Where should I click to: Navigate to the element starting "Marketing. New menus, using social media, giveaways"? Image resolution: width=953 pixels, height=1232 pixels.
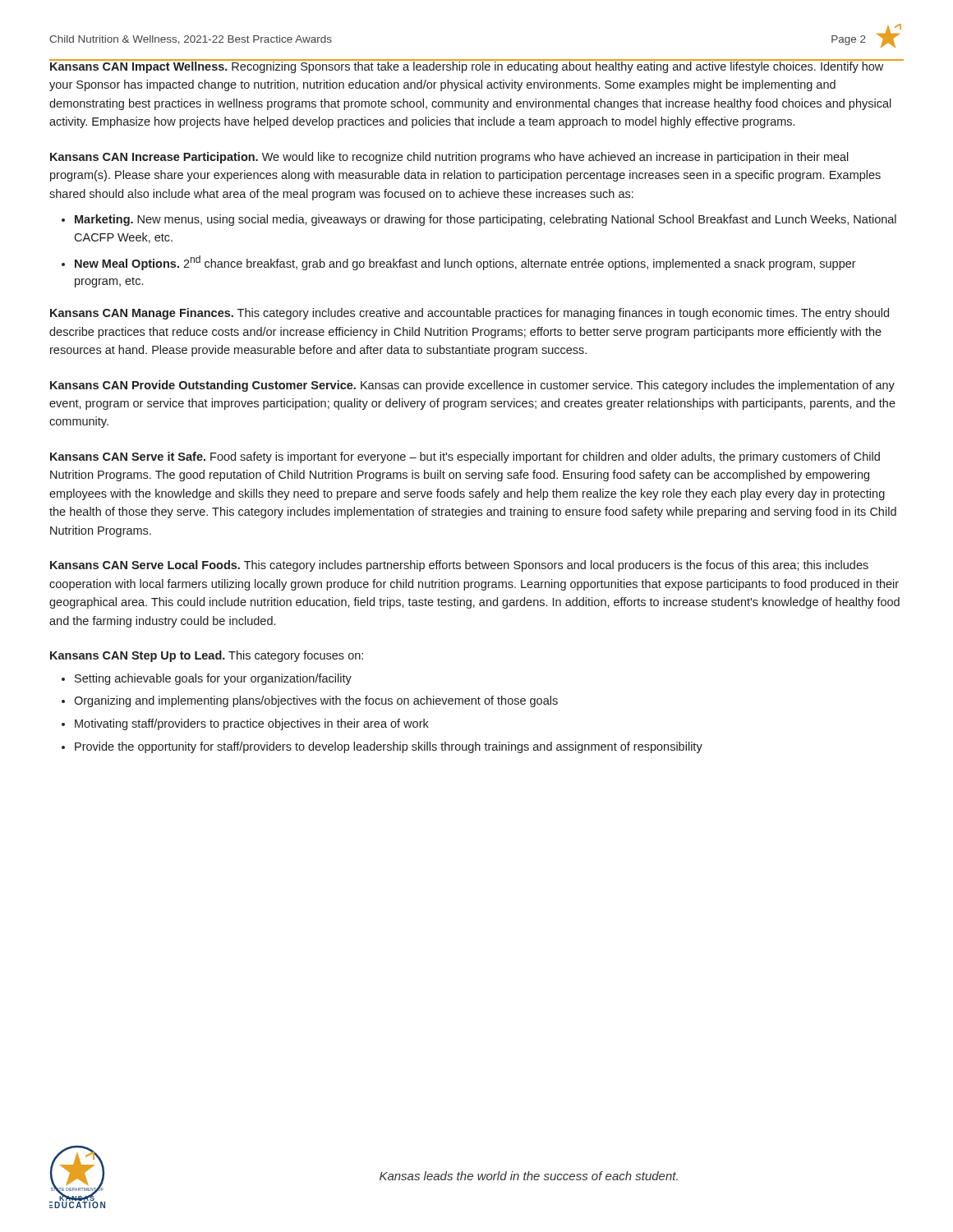click(485, 228)
